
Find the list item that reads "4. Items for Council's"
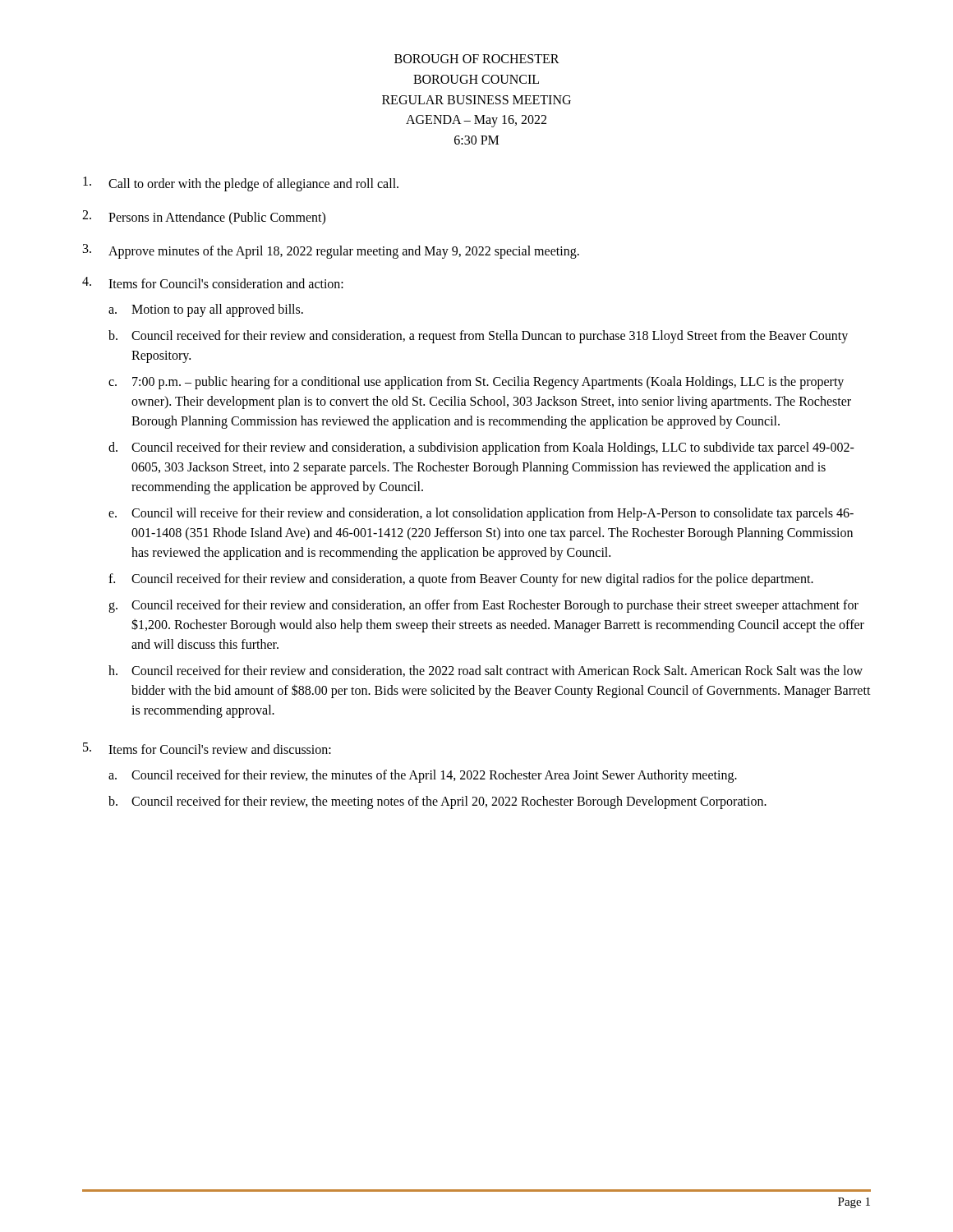point(476,501)
